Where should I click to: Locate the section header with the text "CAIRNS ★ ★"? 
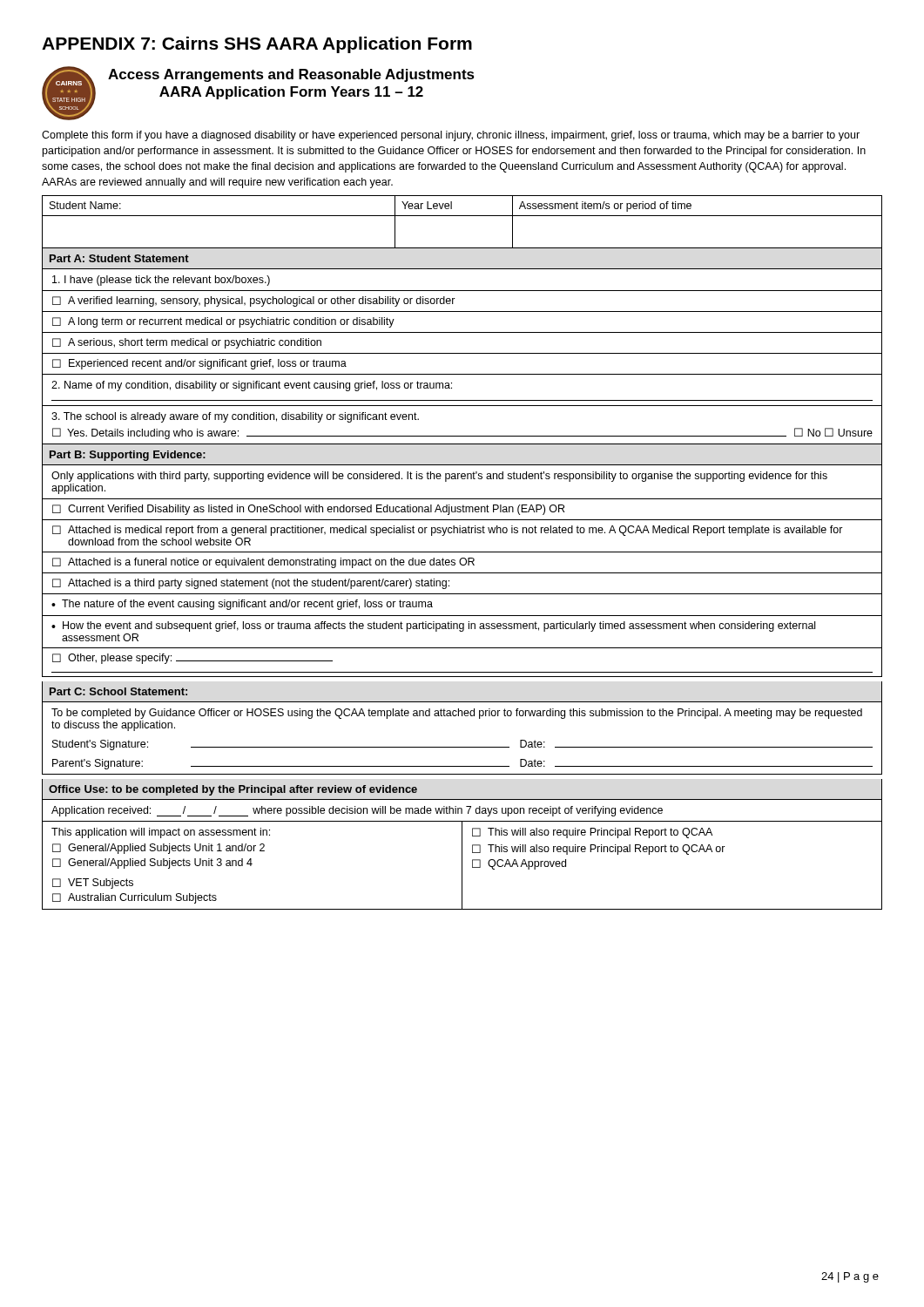coord(258,95)
